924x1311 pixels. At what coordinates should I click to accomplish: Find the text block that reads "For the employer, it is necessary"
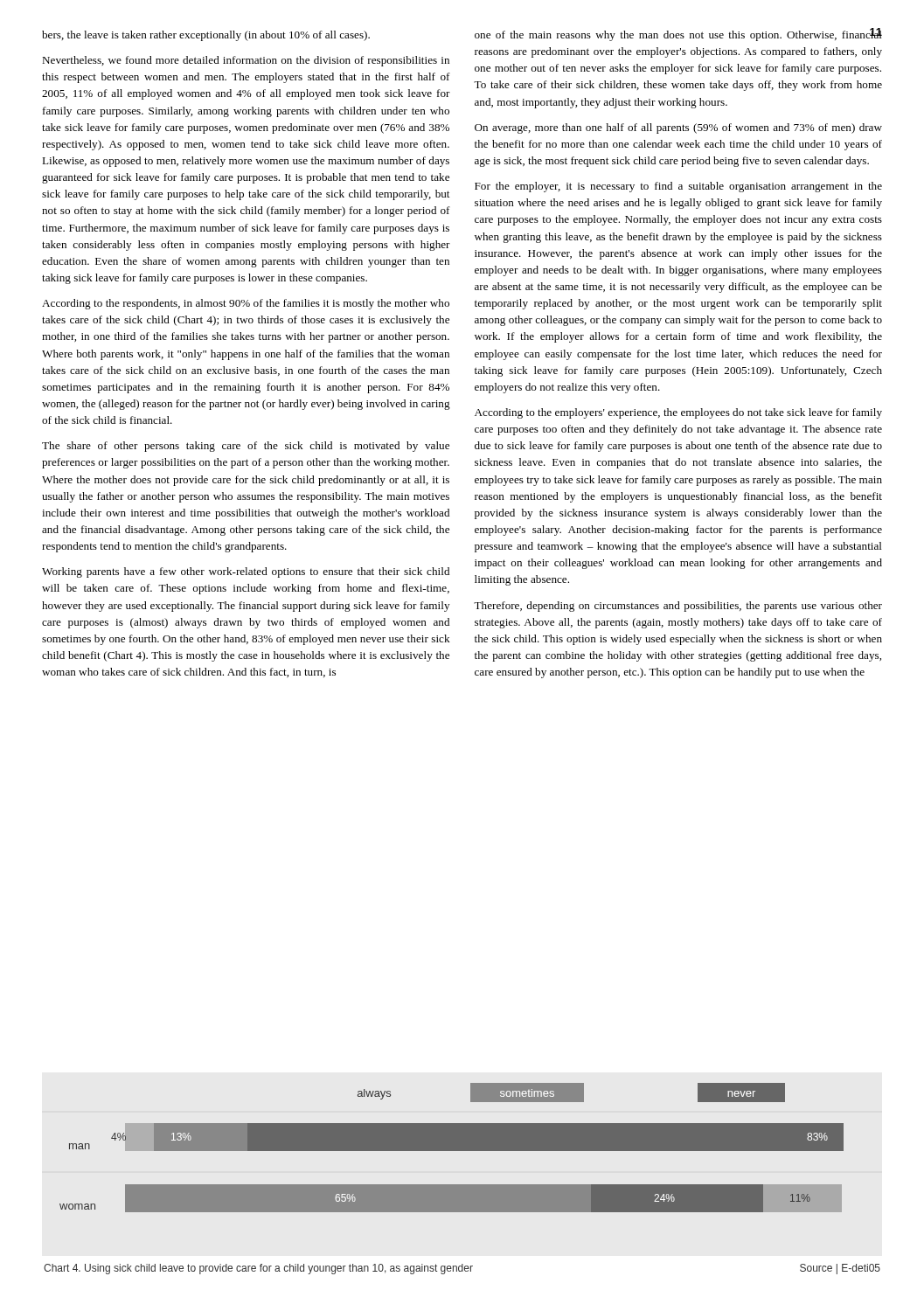pyautogui.click(x=678, y=286)
